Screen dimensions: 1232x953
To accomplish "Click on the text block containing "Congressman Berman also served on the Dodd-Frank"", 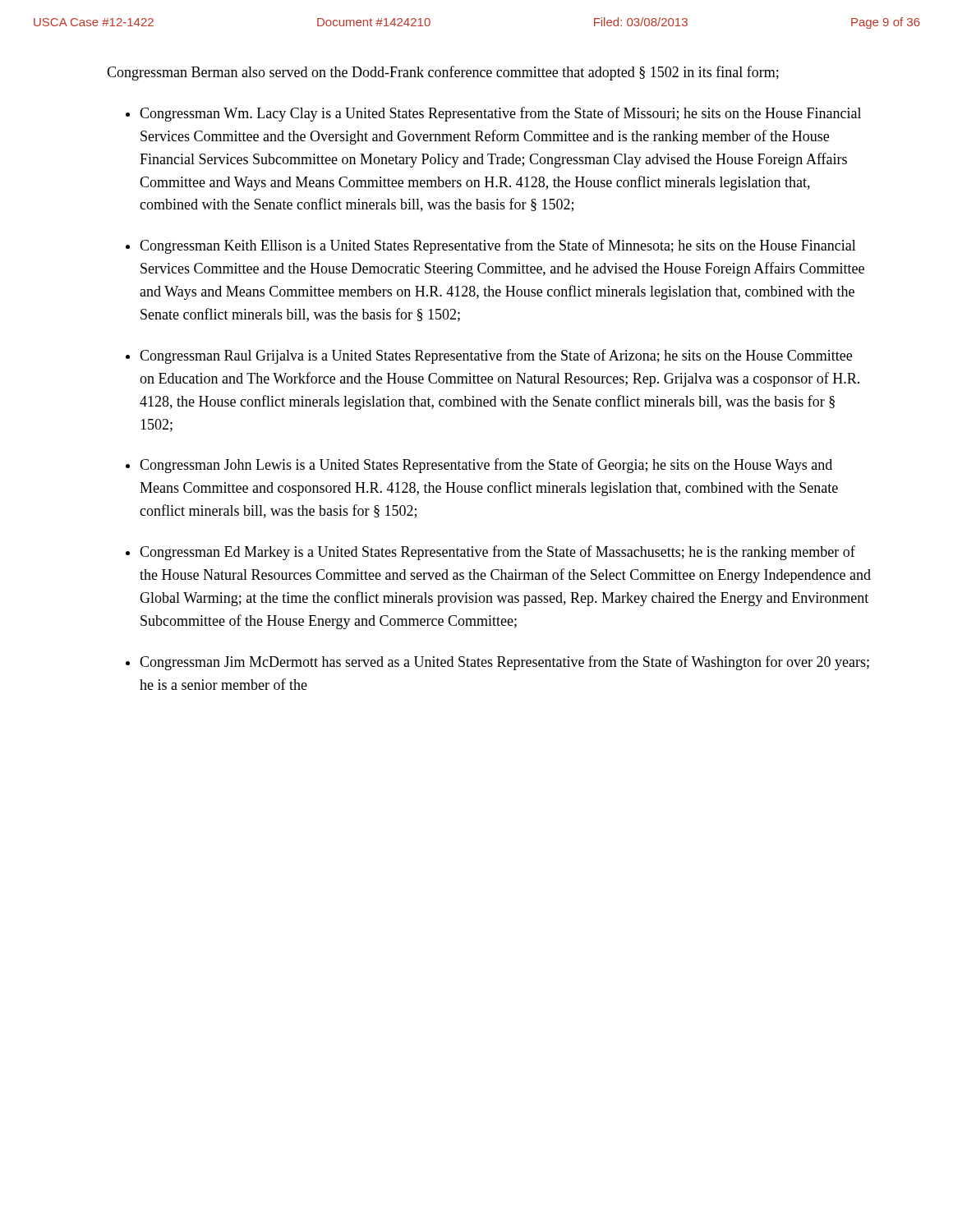I will point(443,72).
